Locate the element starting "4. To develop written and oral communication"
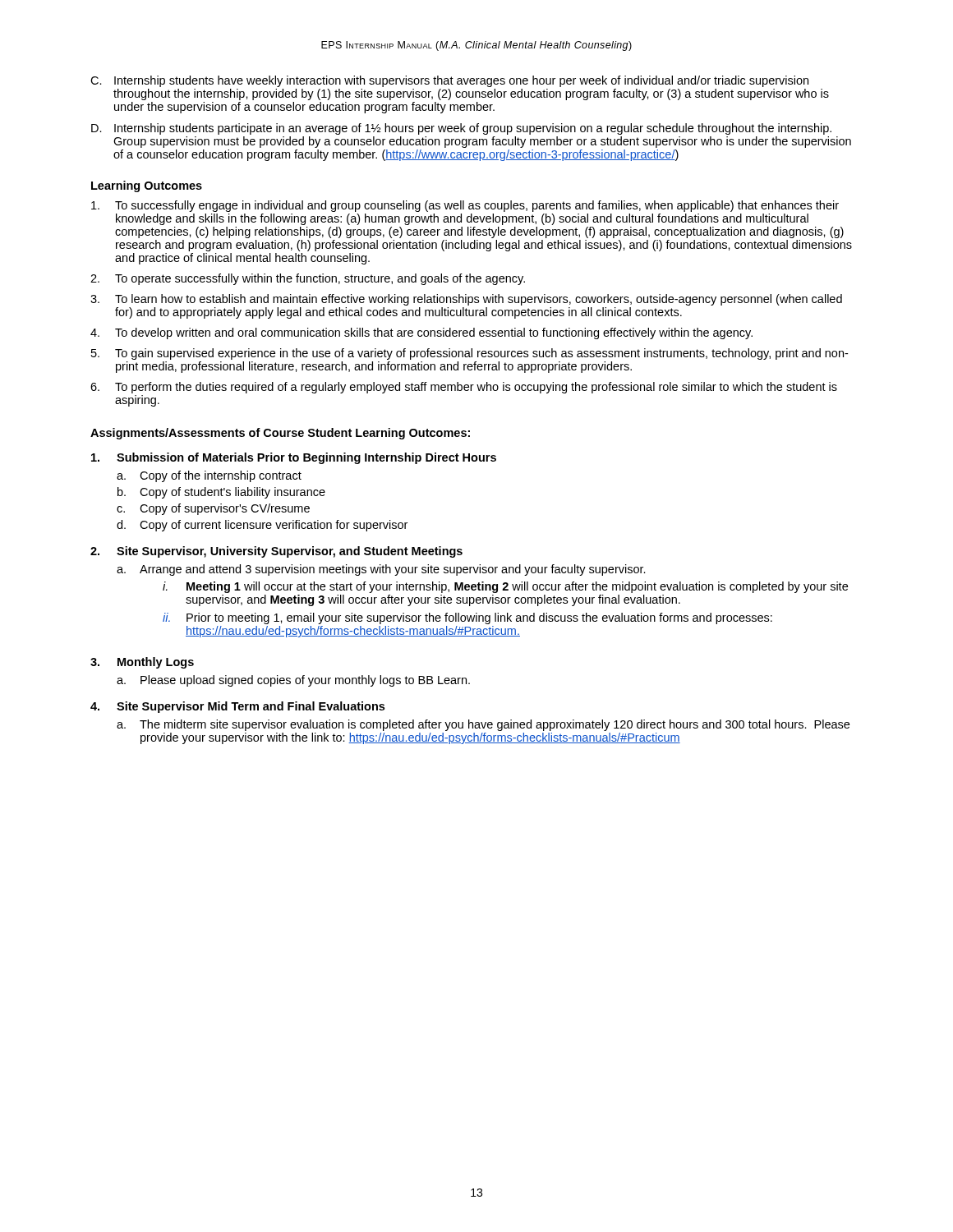 pos(476,333)
